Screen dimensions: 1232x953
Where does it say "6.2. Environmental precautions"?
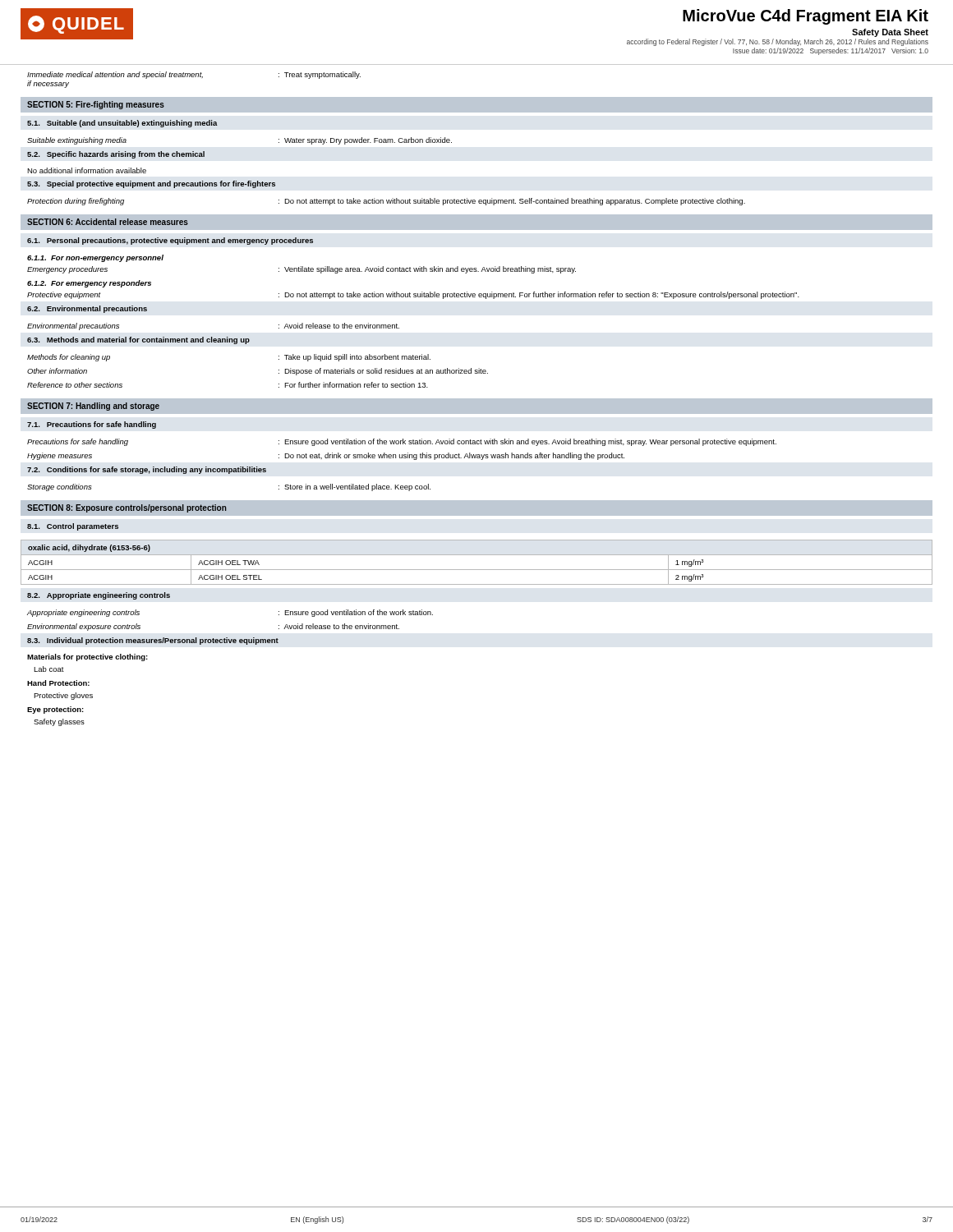[476, 308]
